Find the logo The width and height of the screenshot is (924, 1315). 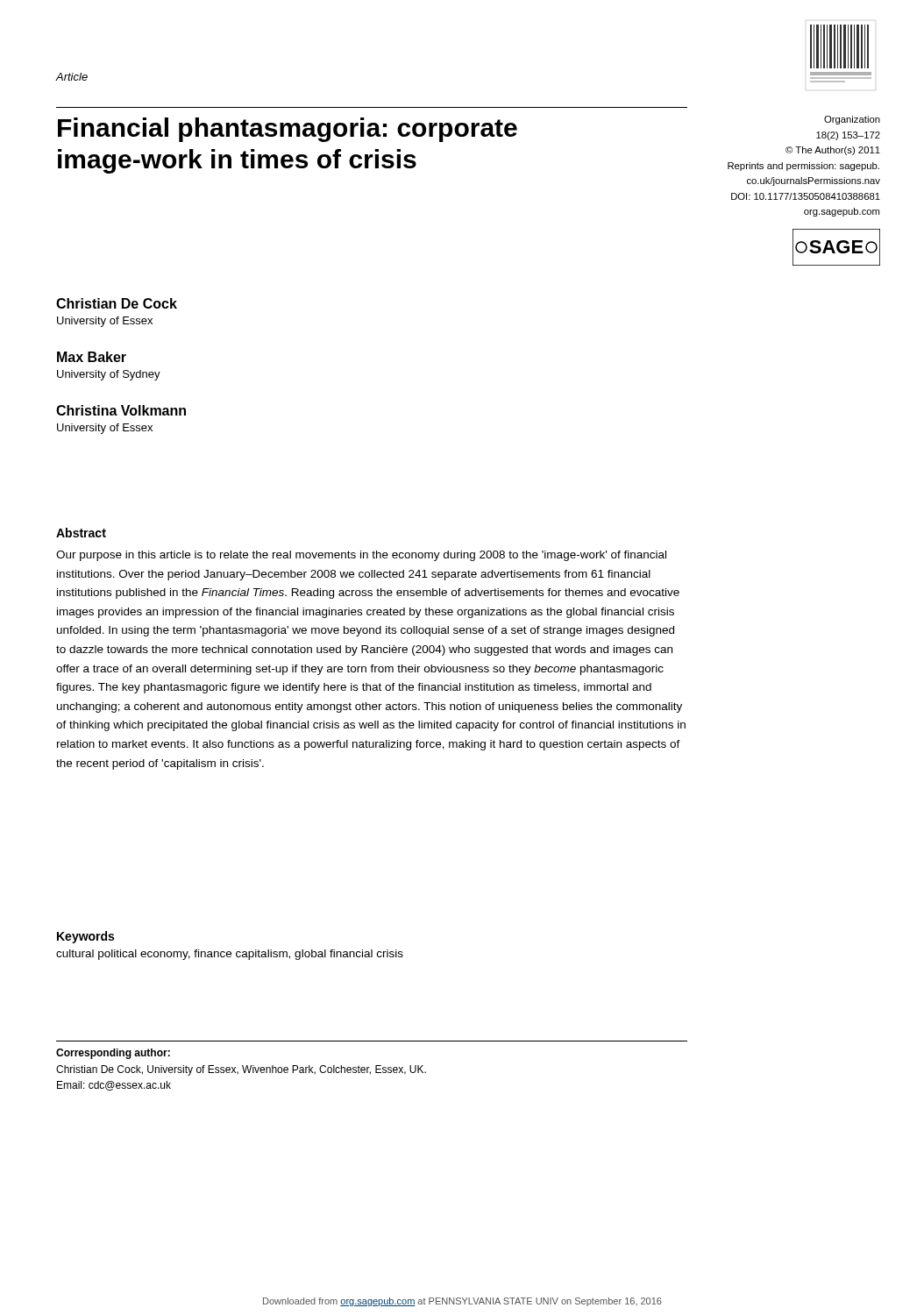tap(775, 247)
